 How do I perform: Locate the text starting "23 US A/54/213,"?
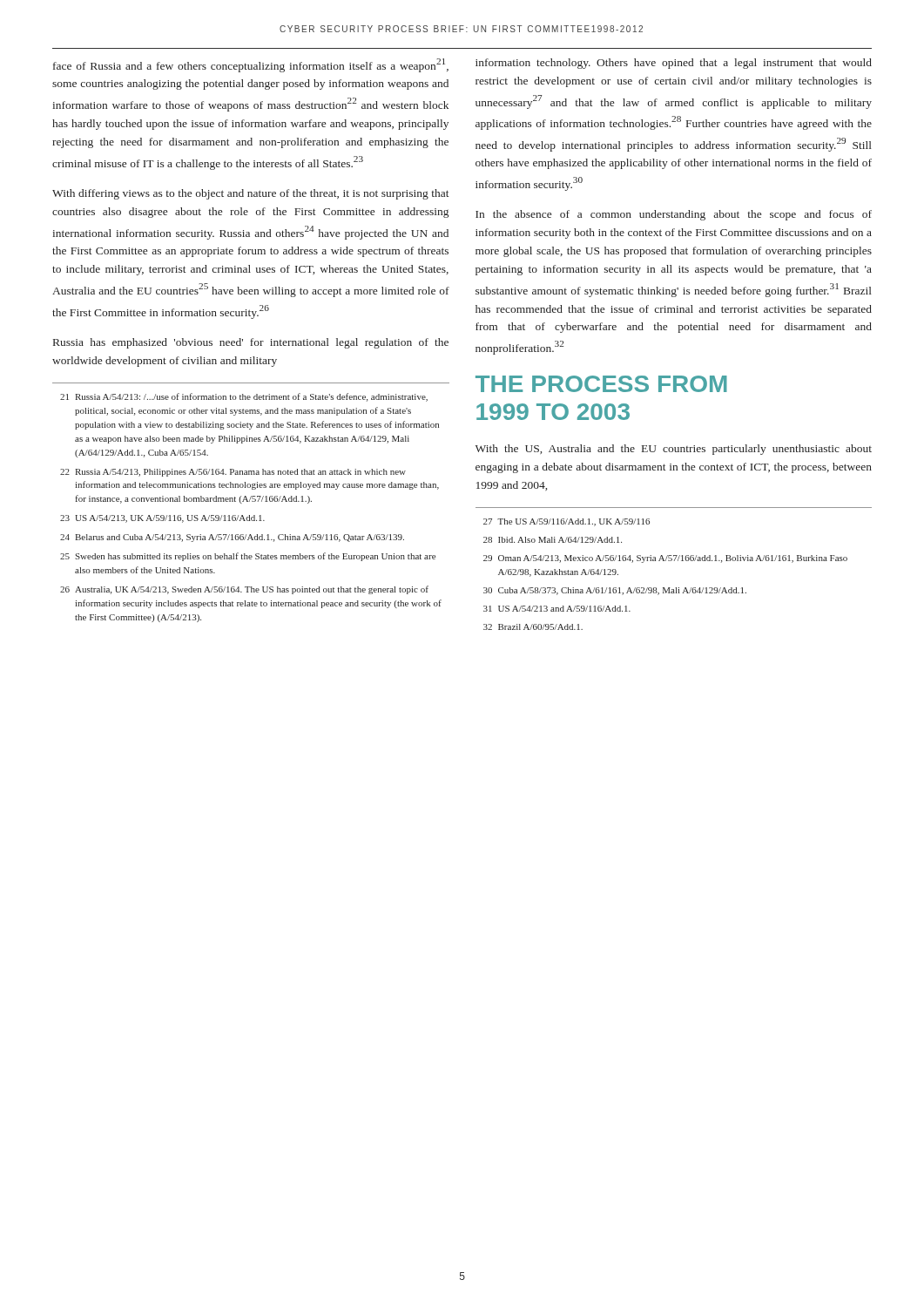coord(251,519)
